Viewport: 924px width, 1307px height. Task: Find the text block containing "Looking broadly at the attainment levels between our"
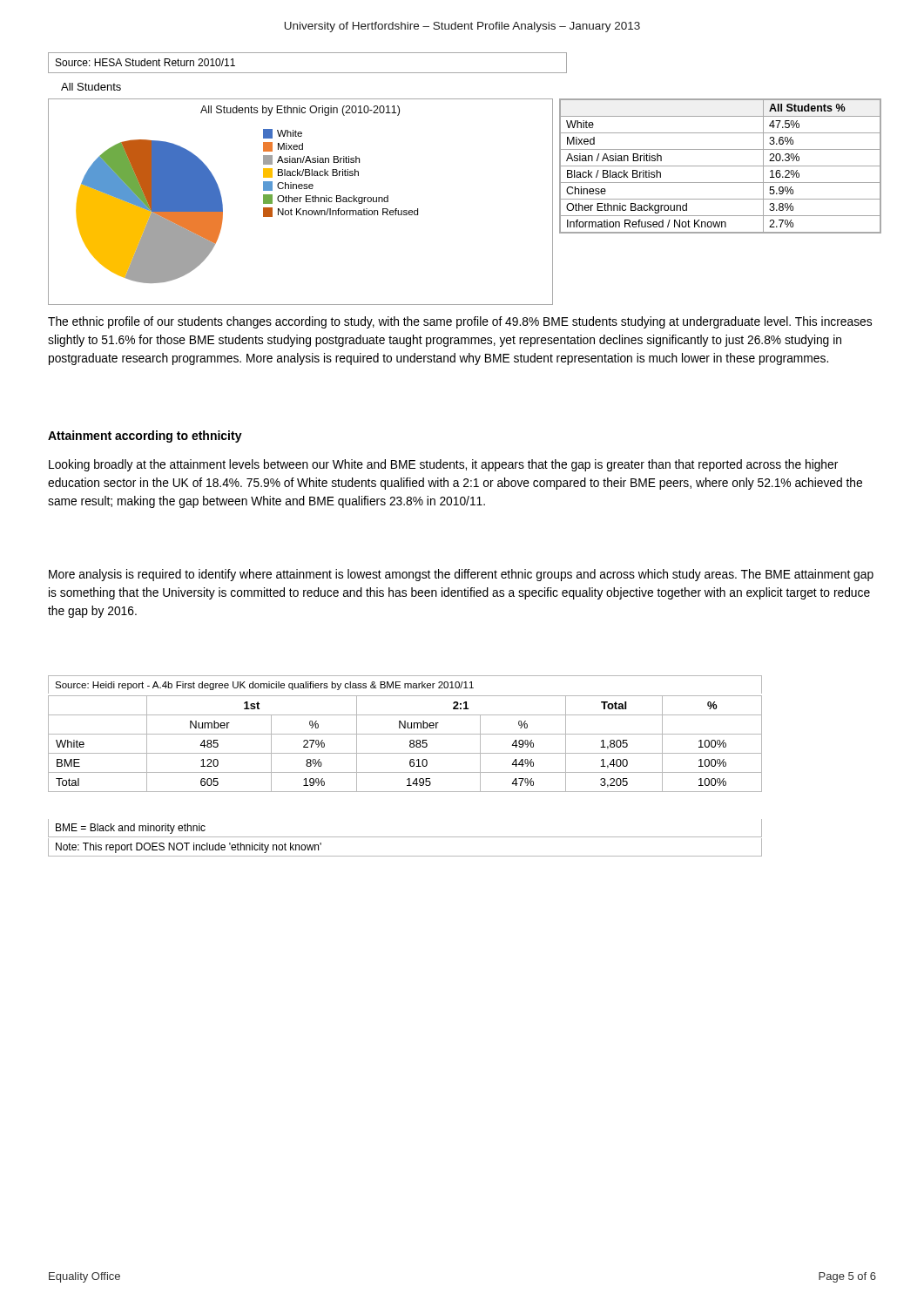click(x=455, y=483)
